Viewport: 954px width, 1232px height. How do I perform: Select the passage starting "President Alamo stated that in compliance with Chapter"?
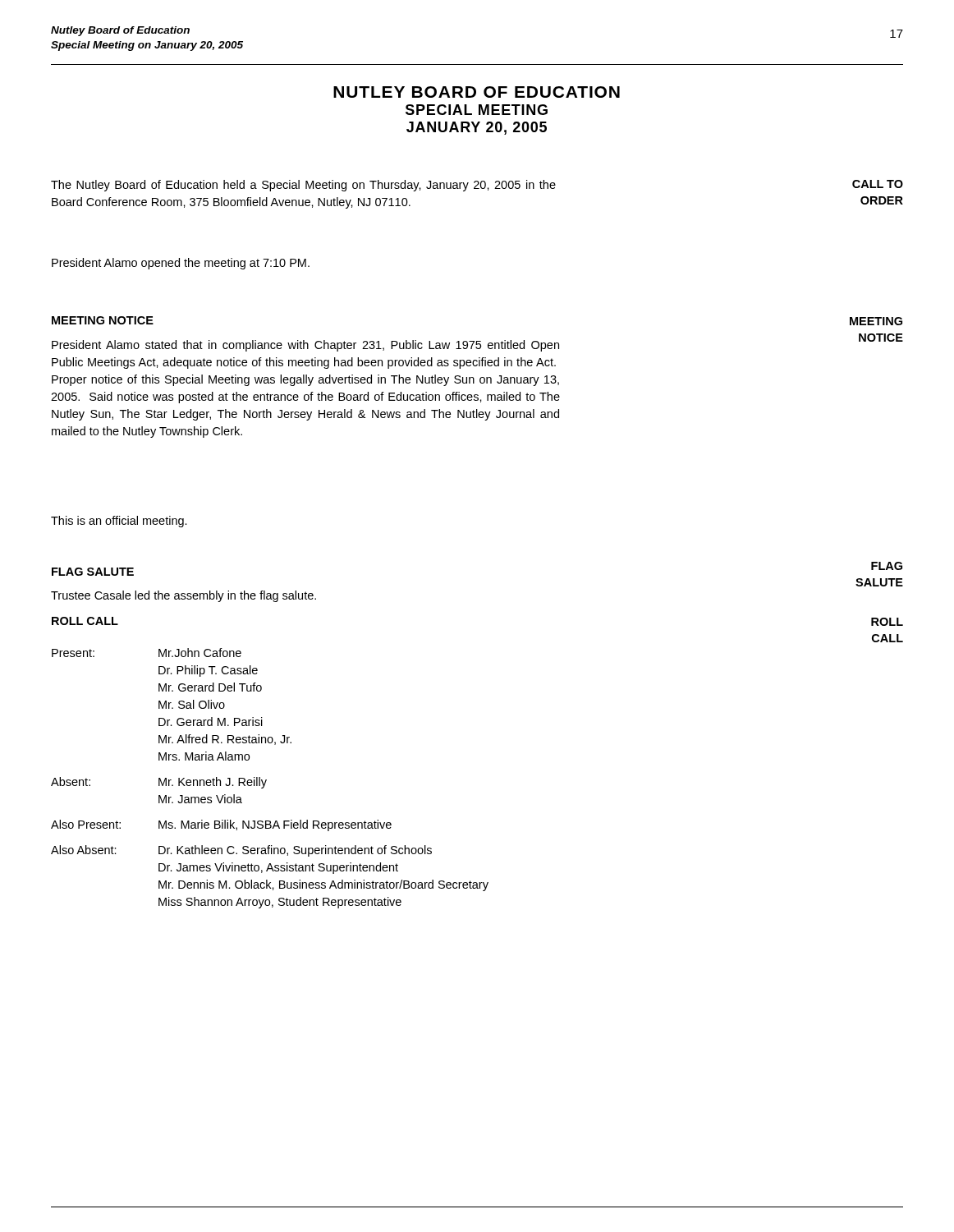pyautogui.click(x=305, y=388)
